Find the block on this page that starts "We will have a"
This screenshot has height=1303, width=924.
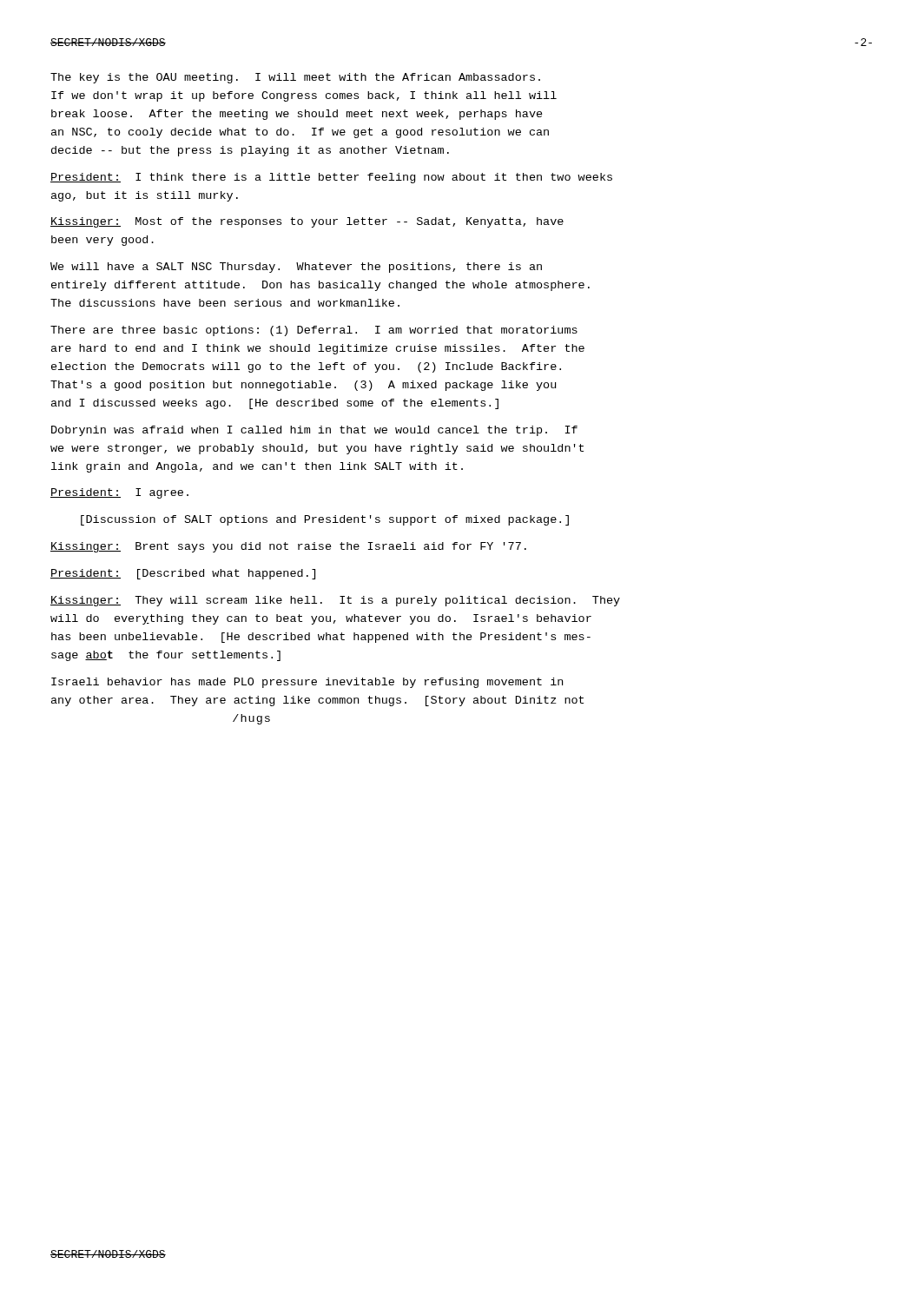[462, 286]
